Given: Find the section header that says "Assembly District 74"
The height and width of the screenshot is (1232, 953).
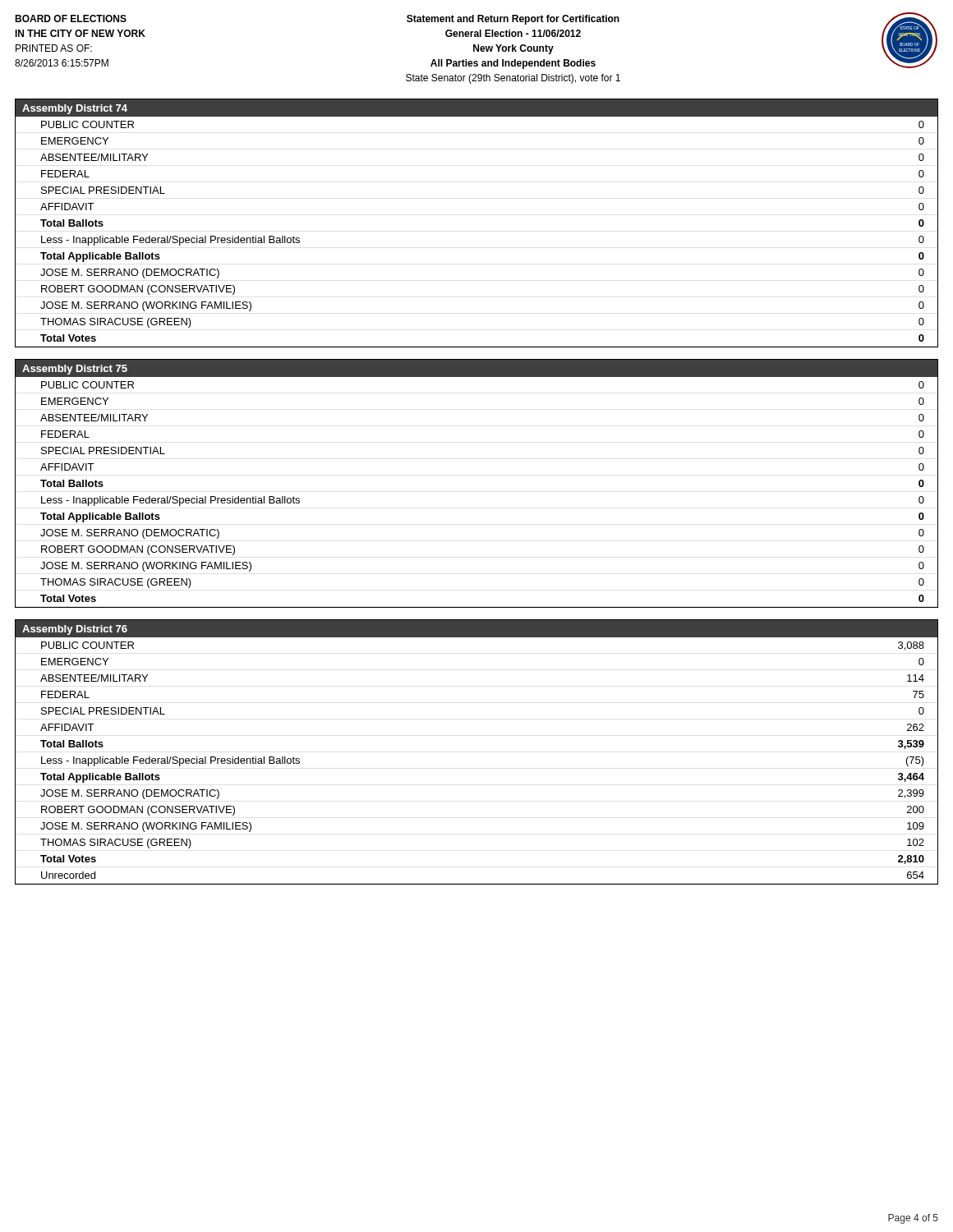Looking at the screenshot, I should (75, 108).
